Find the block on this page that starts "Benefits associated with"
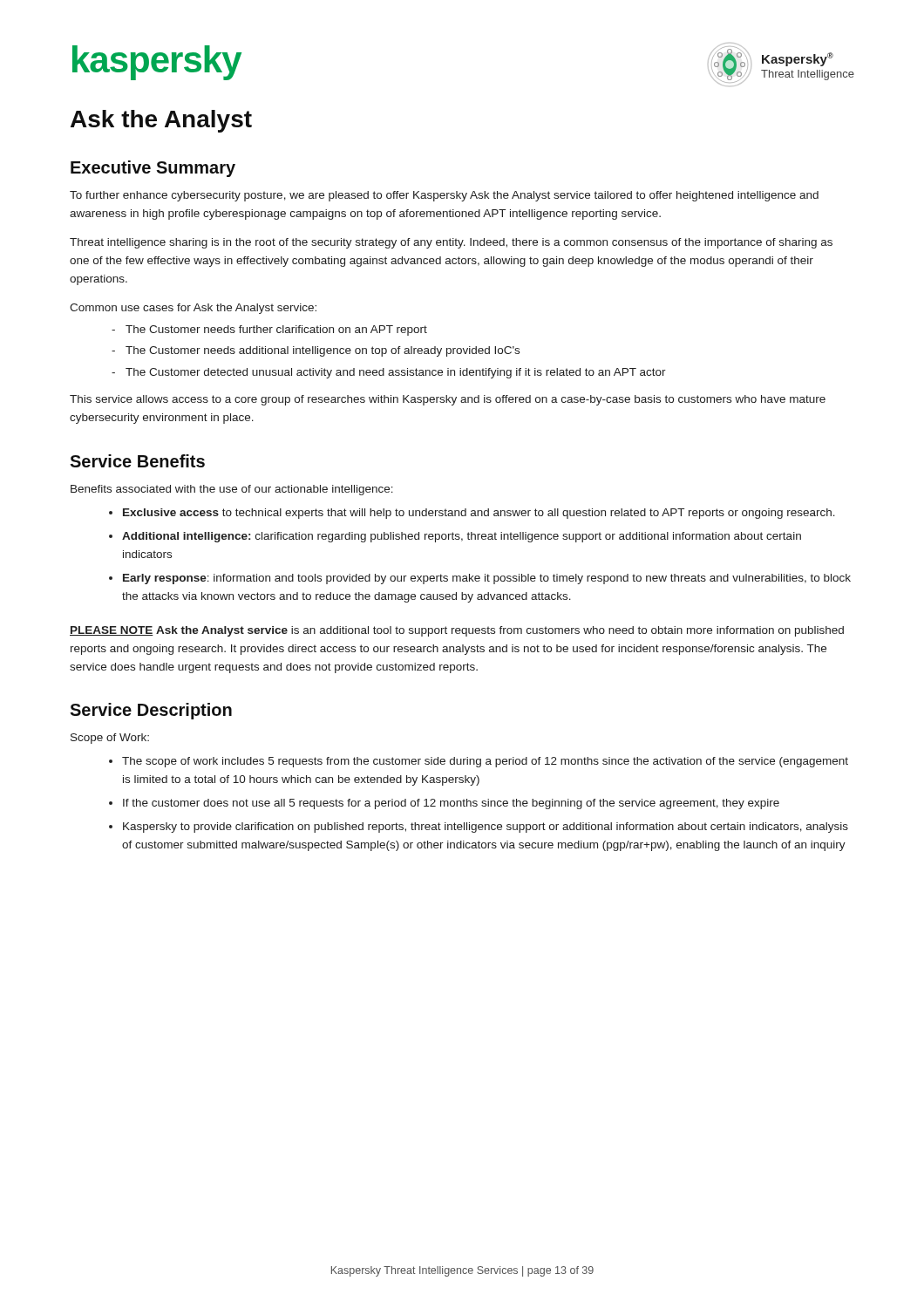This screenshot has height=1308, width=924. point(232,490)
